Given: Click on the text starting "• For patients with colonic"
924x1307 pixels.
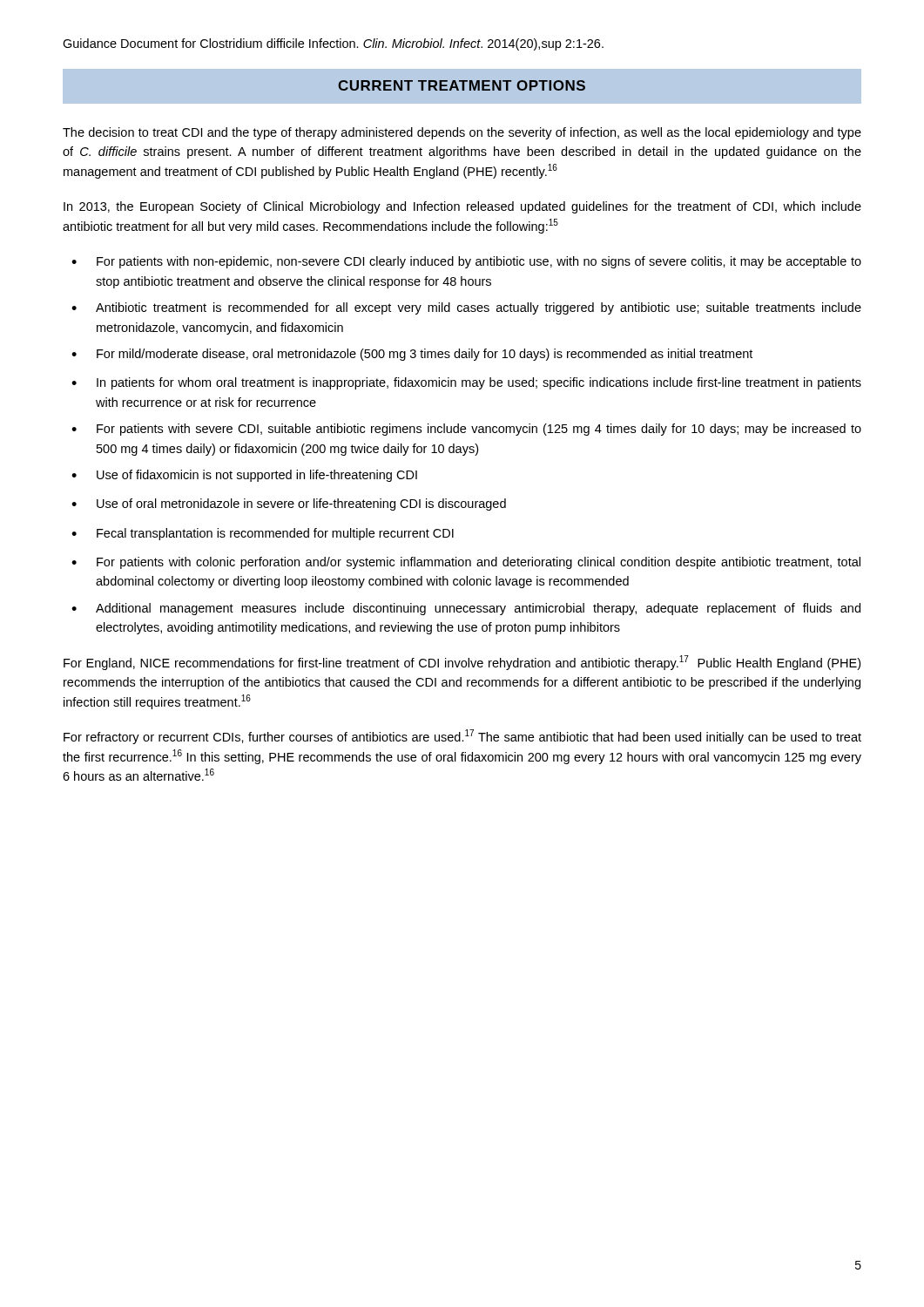Looking at the screenshot, I should (x=462, y=572).
